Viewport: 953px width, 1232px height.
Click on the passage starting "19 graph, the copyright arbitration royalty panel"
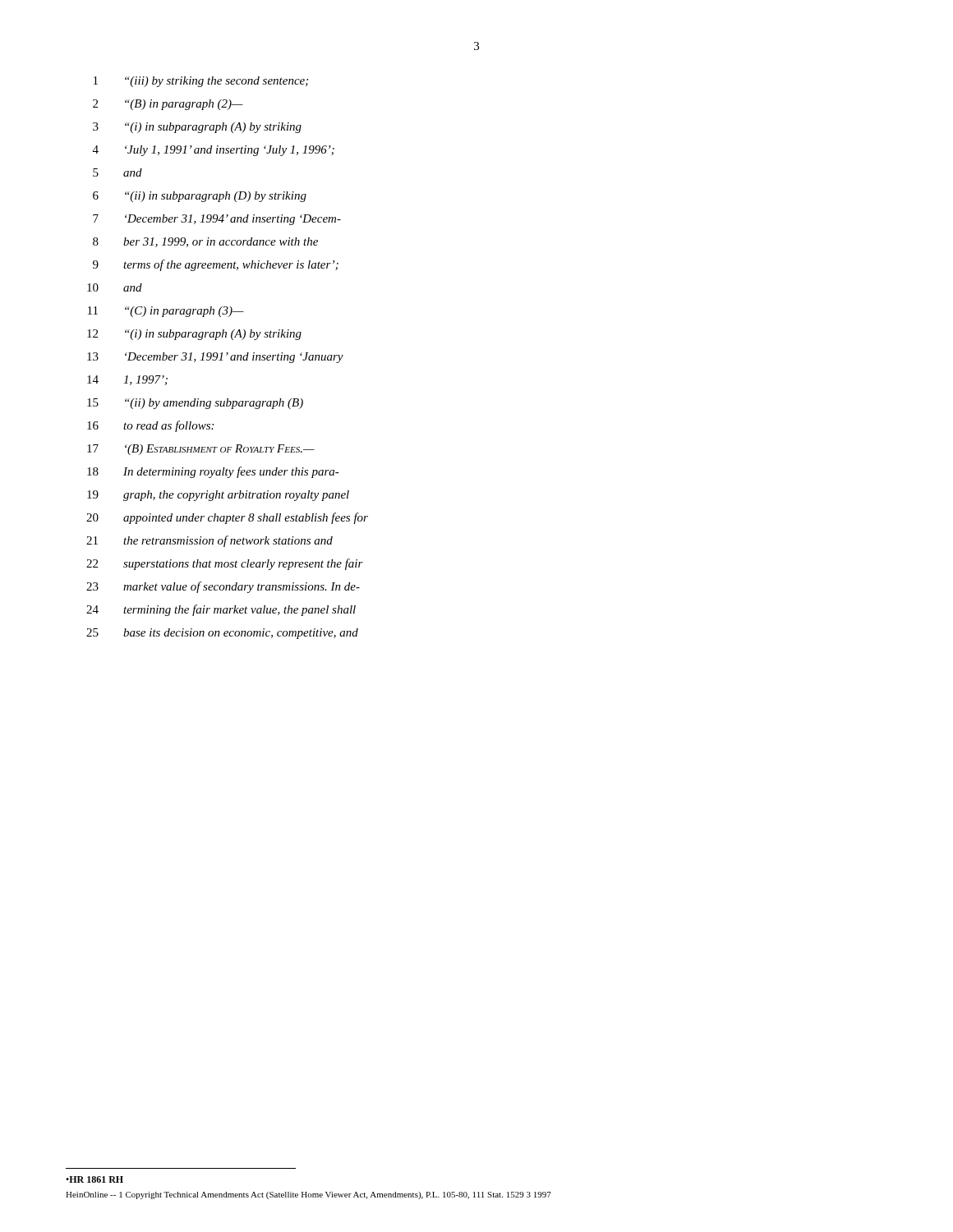218,496
